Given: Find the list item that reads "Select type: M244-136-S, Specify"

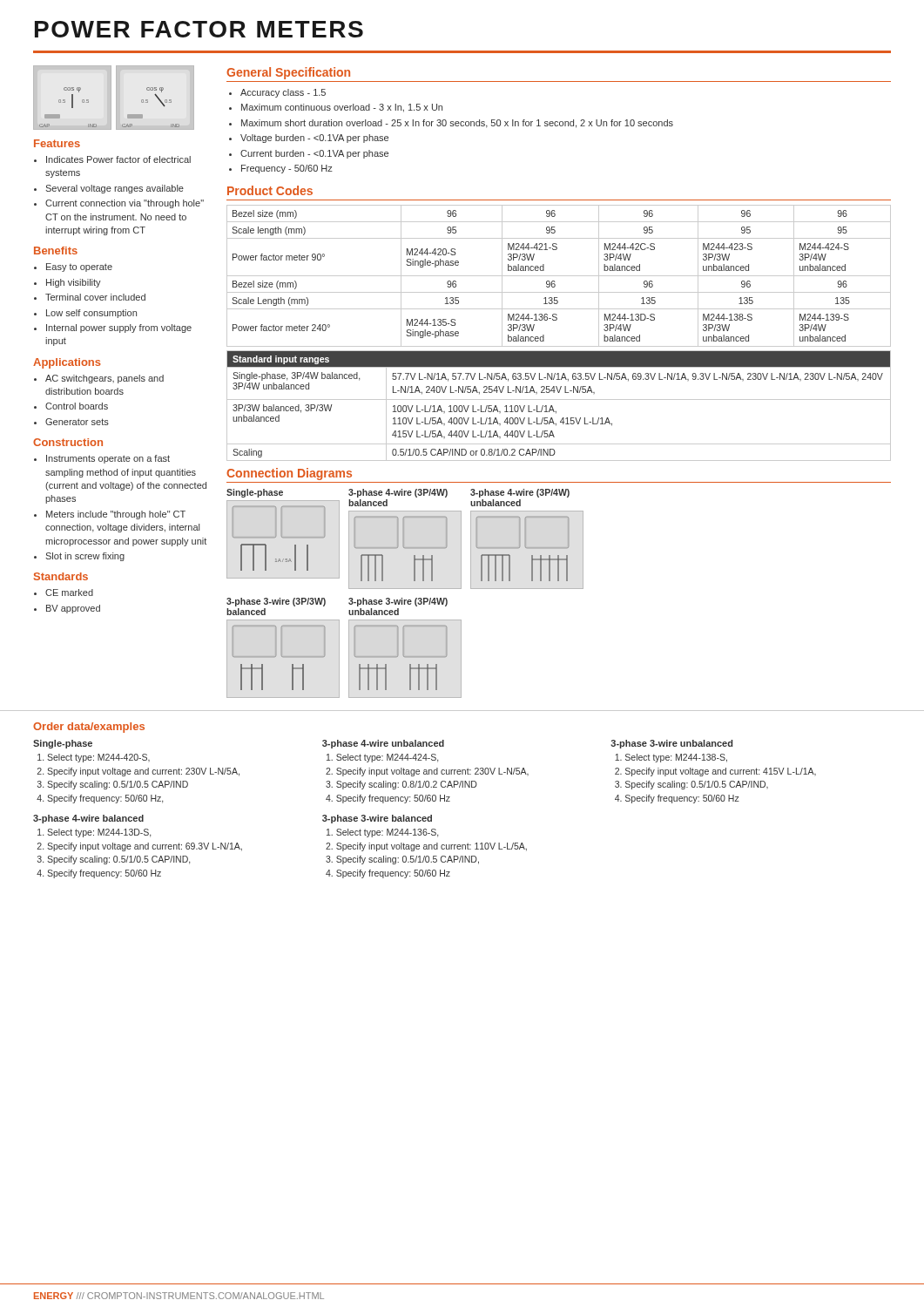Looking at the screenshot, I should (x=469, y=853).
